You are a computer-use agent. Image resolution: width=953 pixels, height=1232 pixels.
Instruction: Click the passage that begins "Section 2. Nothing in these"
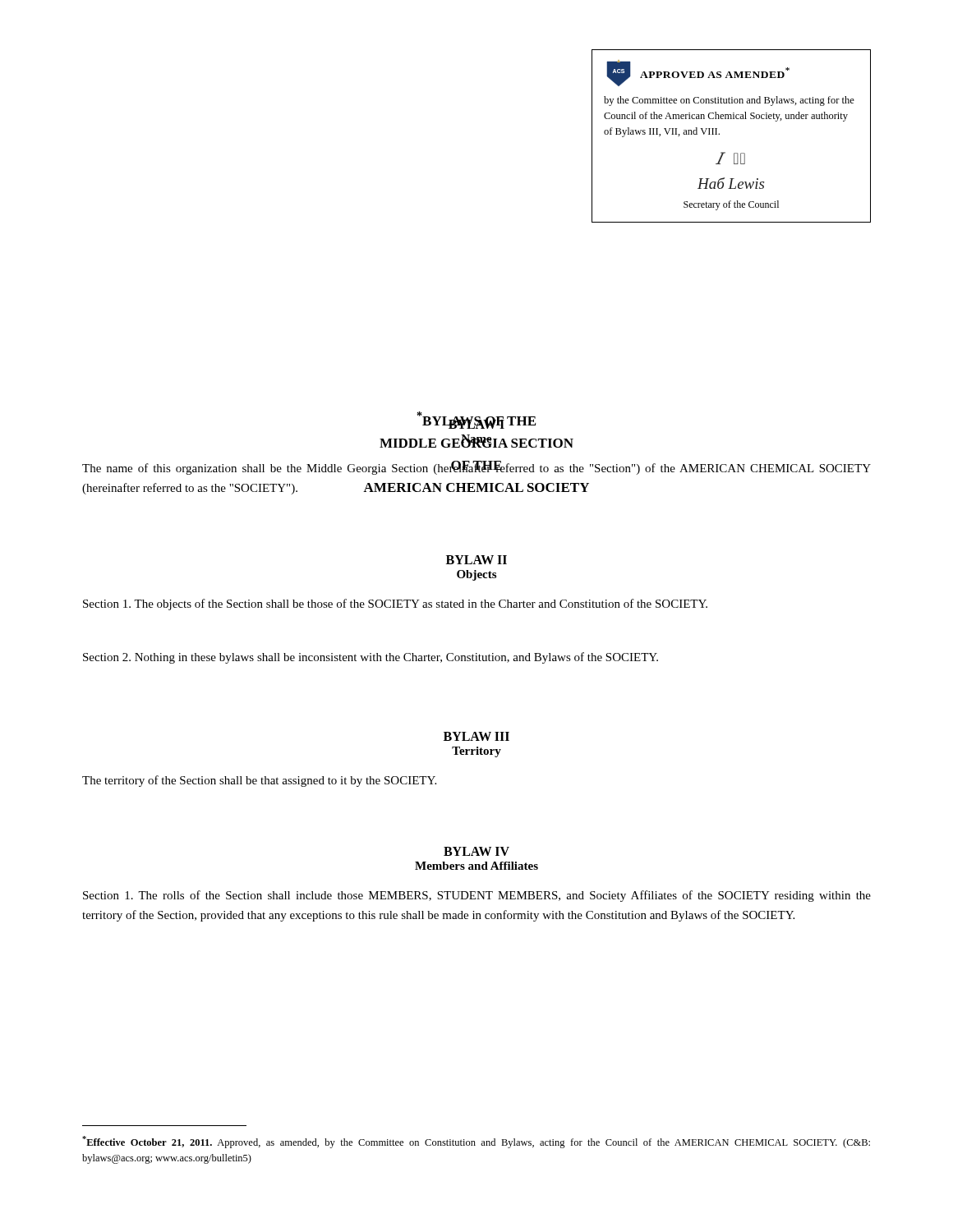coord(371,657)
